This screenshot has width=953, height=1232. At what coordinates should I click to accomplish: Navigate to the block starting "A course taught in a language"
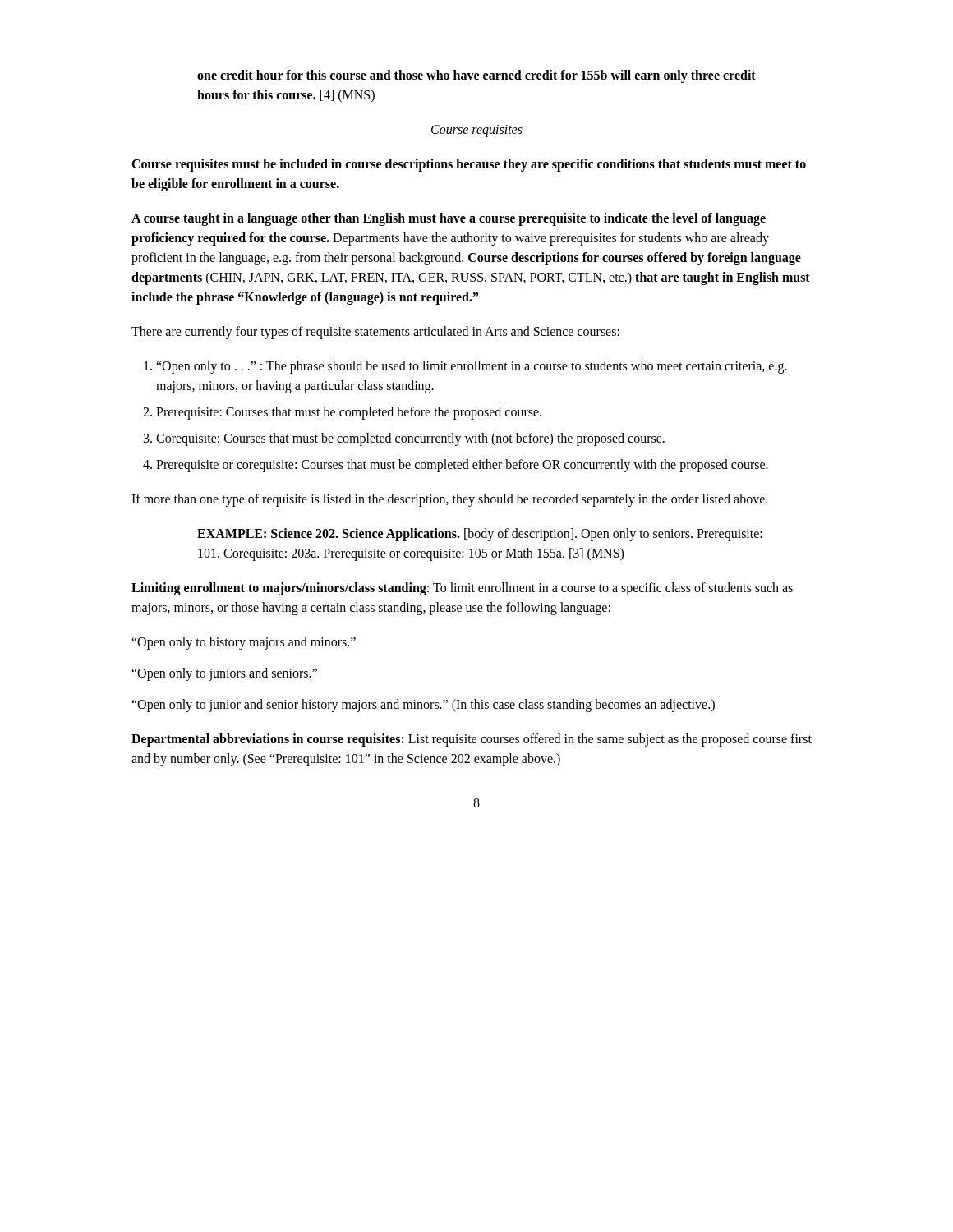tap(476, 258)
